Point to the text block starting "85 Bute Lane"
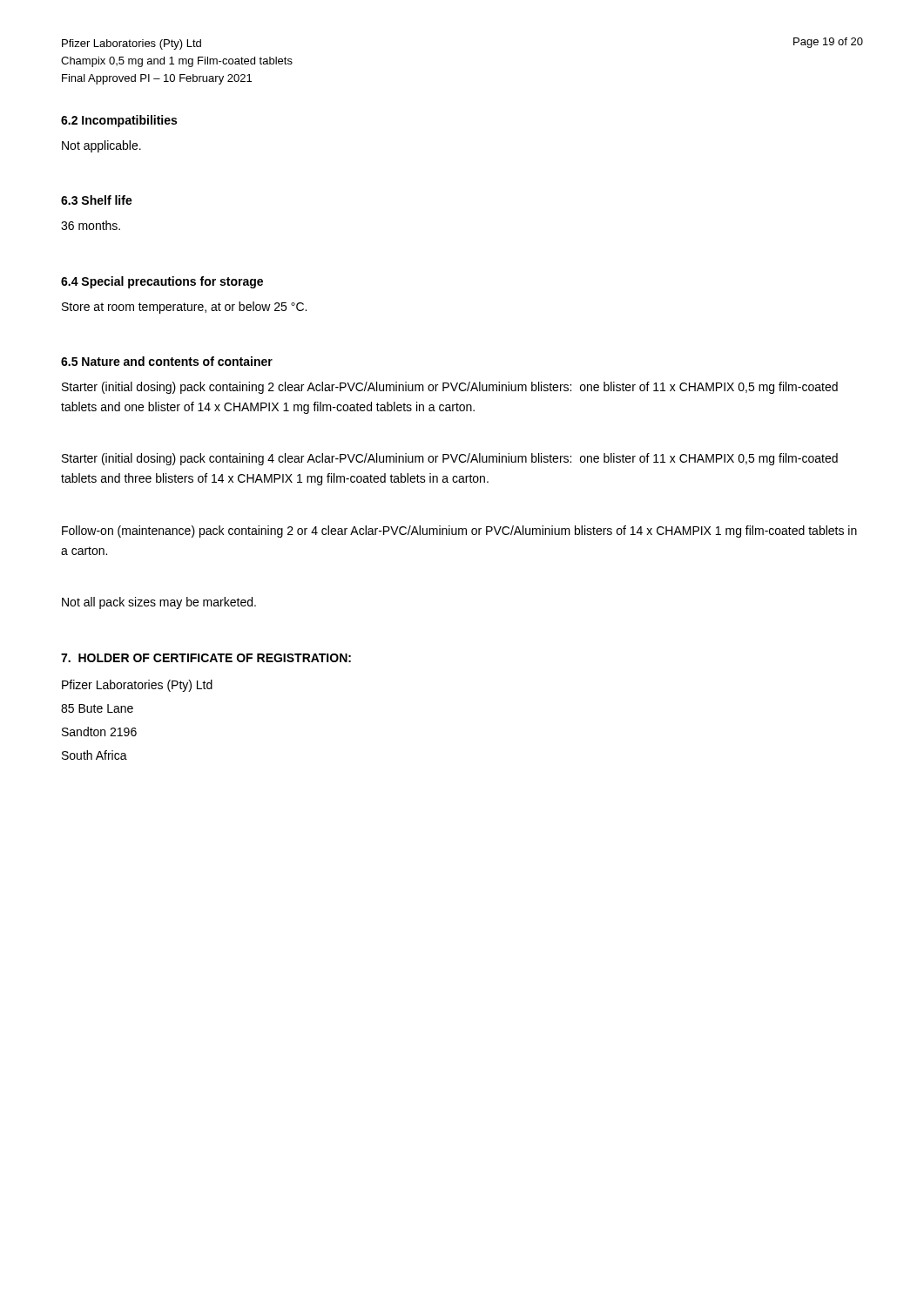 97,708
